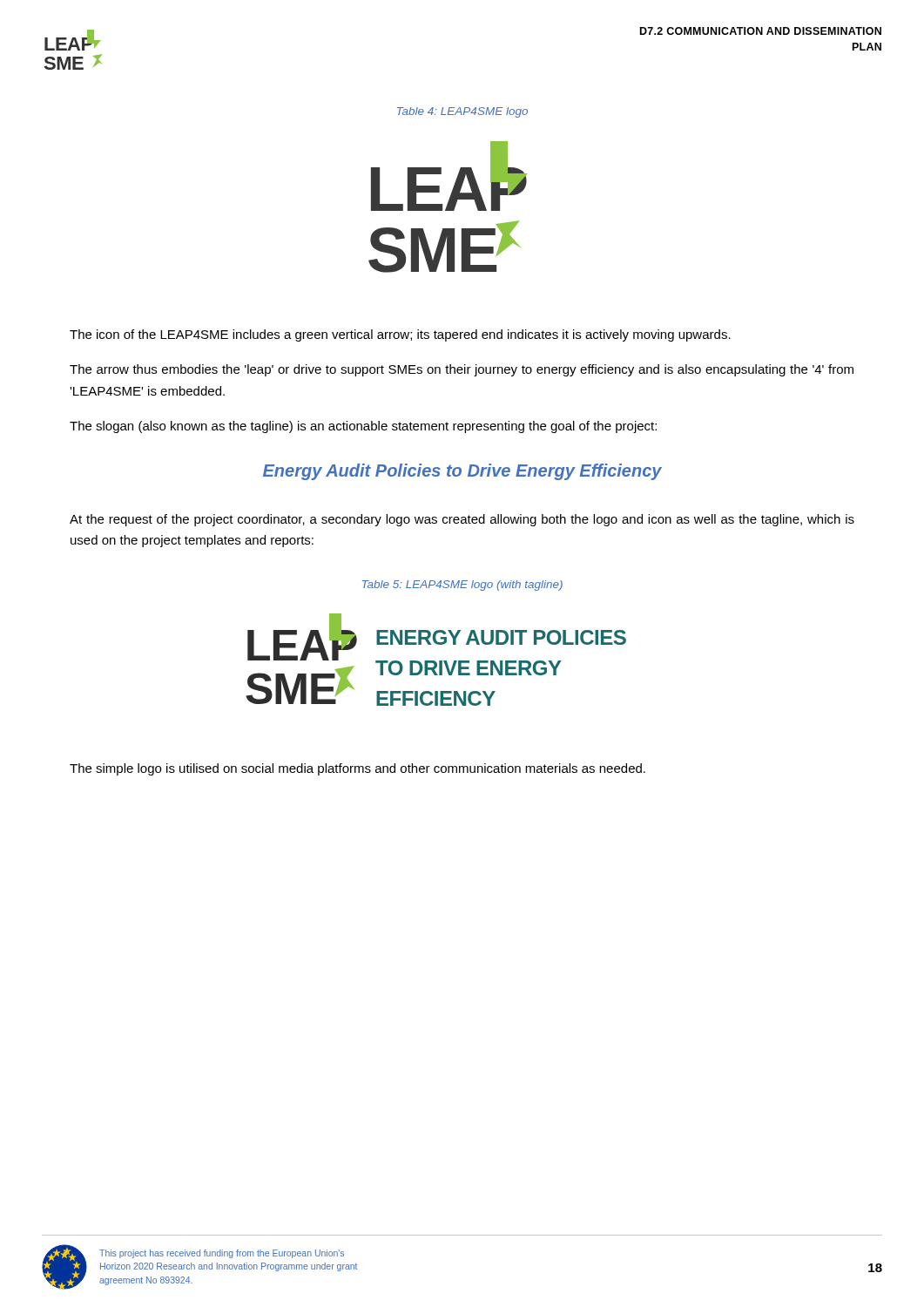Find the caption that says "Table 4: LEAP4SME logo"
The width and height of the screenshot is (924, 1307).
(x=462, y=111)
